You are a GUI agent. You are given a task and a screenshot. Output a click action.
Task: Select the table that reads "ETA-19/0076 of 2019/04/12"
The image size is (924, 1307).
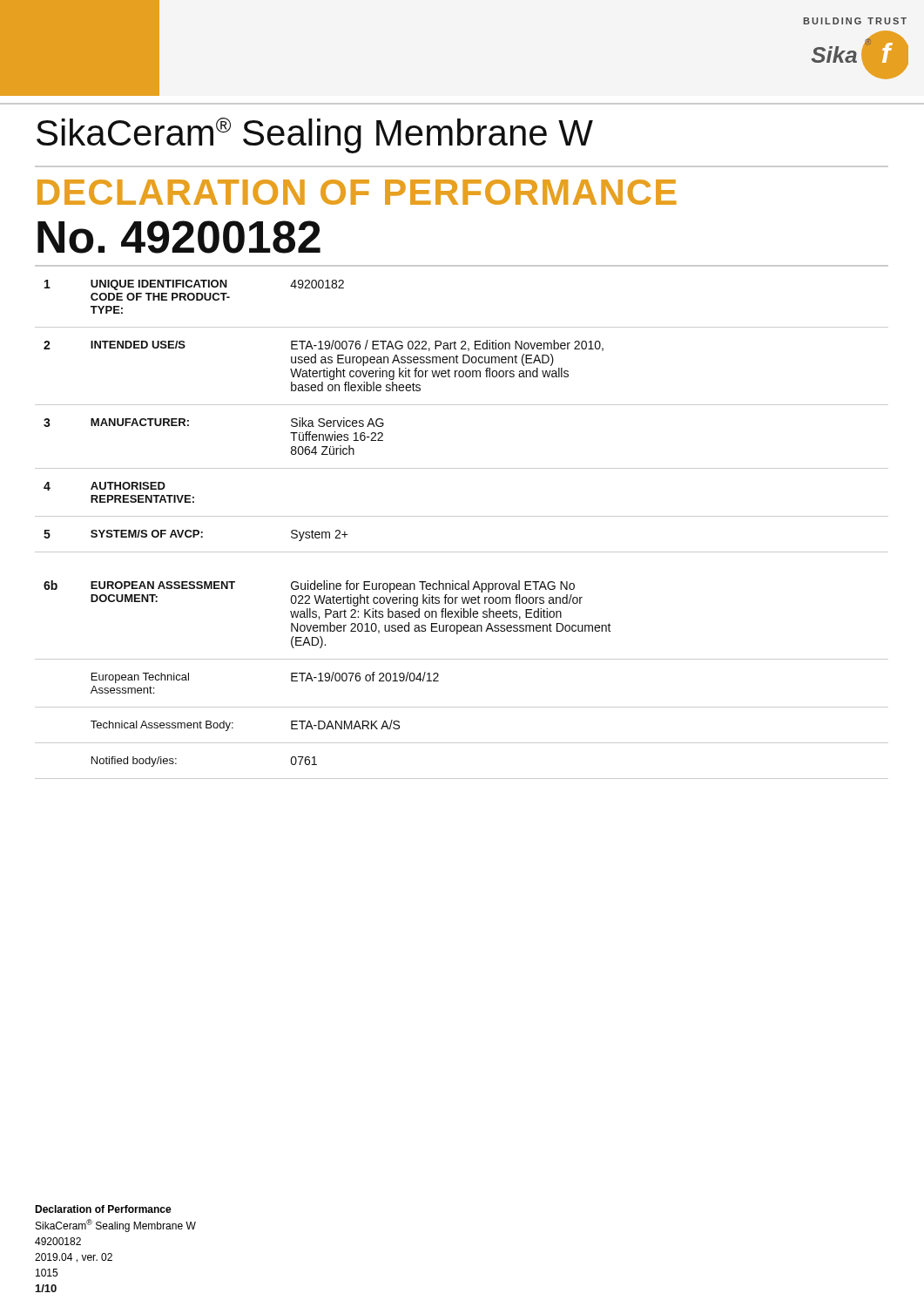coord(462,522)
